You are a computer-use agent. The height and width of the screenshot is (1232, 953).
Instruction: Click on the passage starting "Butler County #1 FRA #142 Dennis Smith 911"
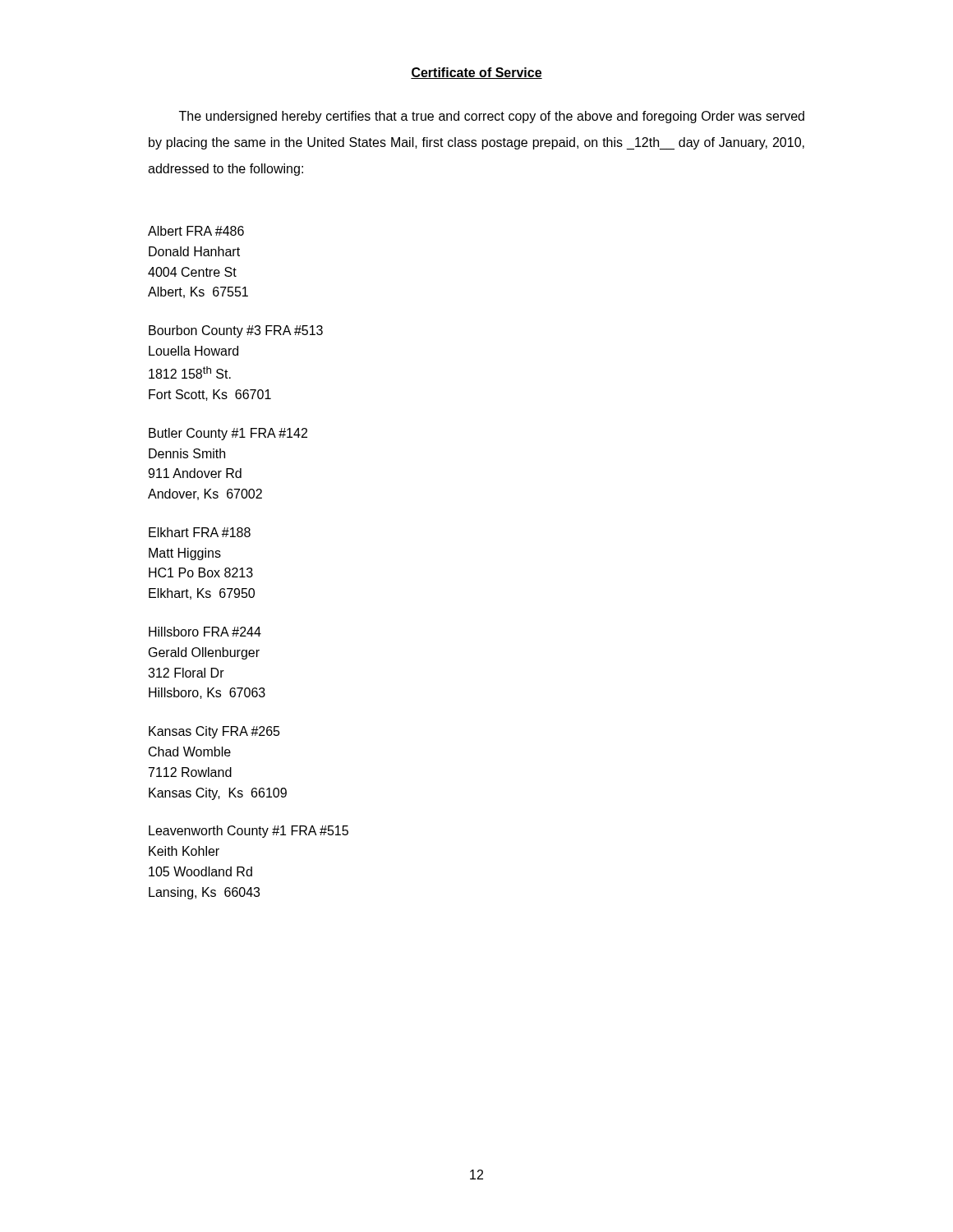pyautogui.click(x=228, y=464)
